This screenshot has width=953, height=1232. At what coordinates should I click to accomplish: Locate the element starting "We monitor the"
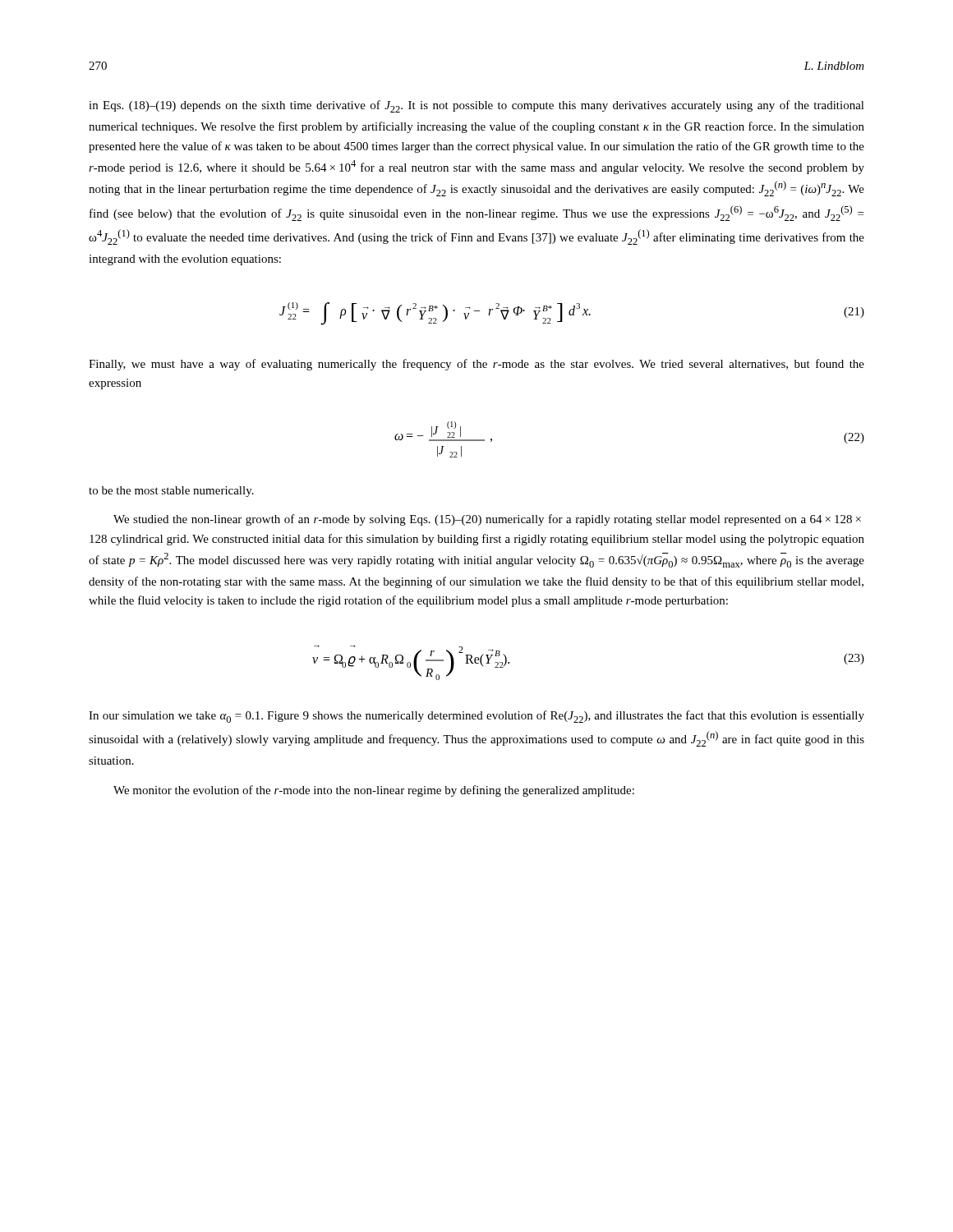tap(476, 790)
